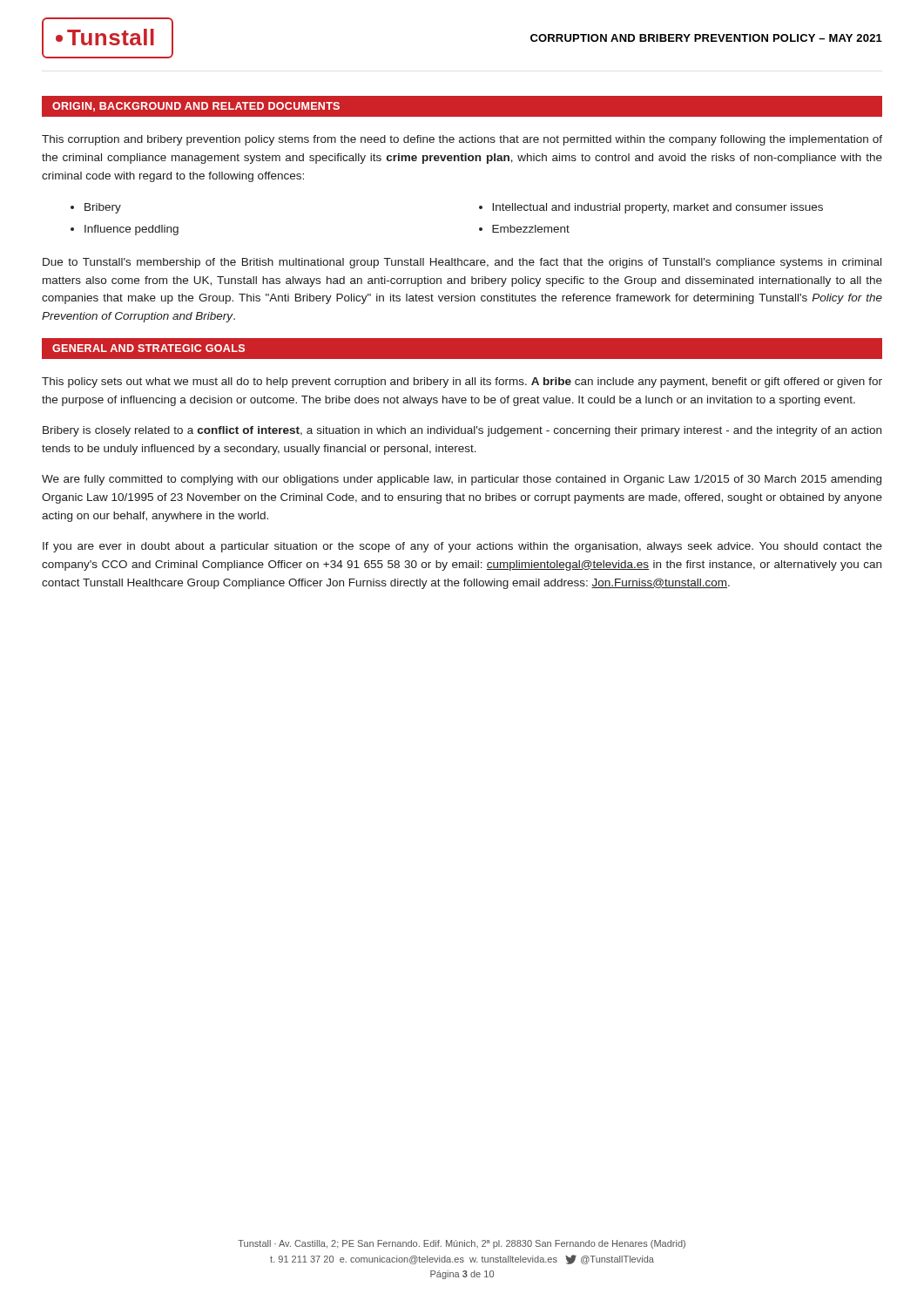Click on the text block with the text "Due to Tunstall's membership of"
Screen dimensions: 1307x924
pos(462,289)
